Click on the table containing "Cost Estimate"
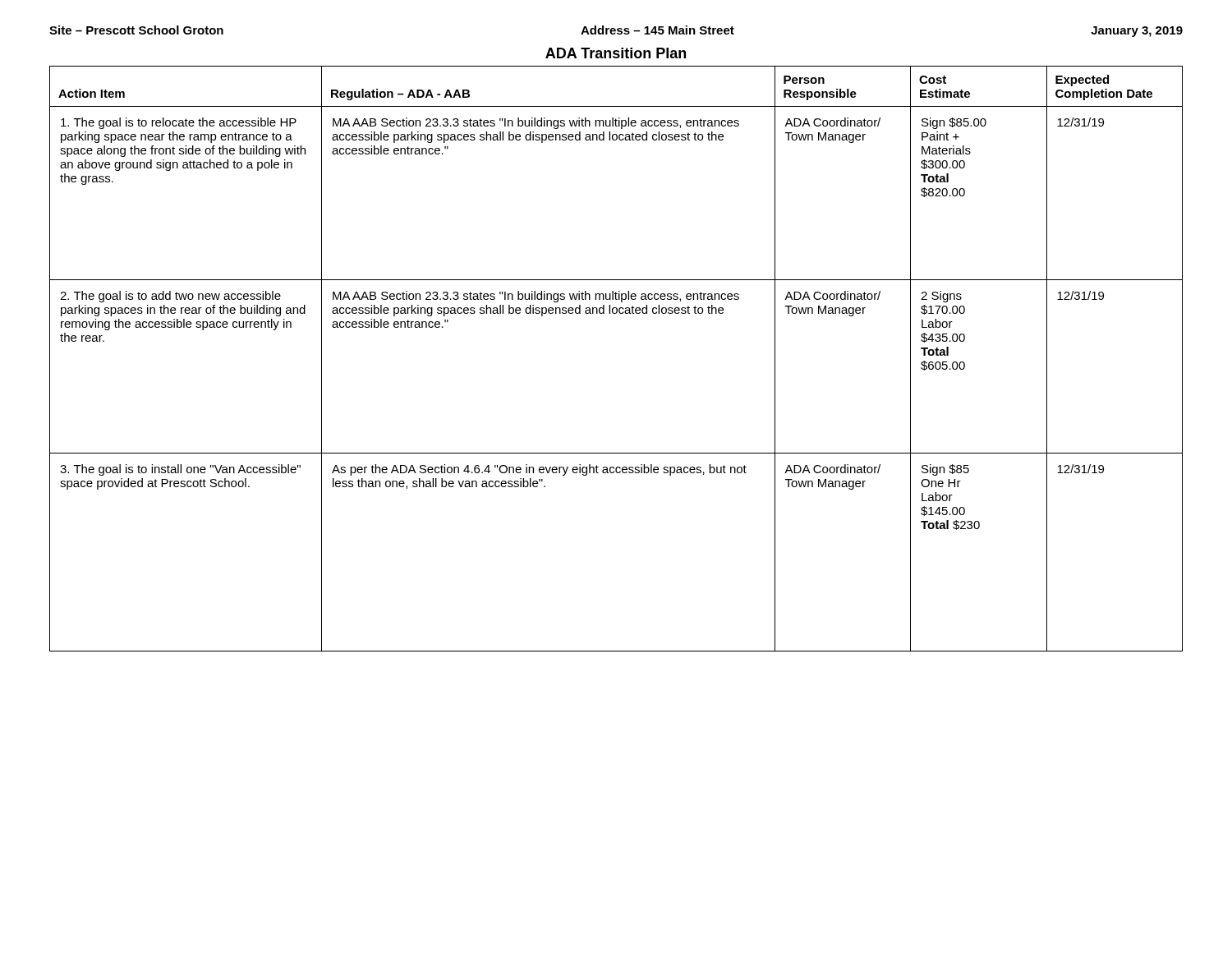The width and height of the screenshot is (1232, 953). point(616,359)
